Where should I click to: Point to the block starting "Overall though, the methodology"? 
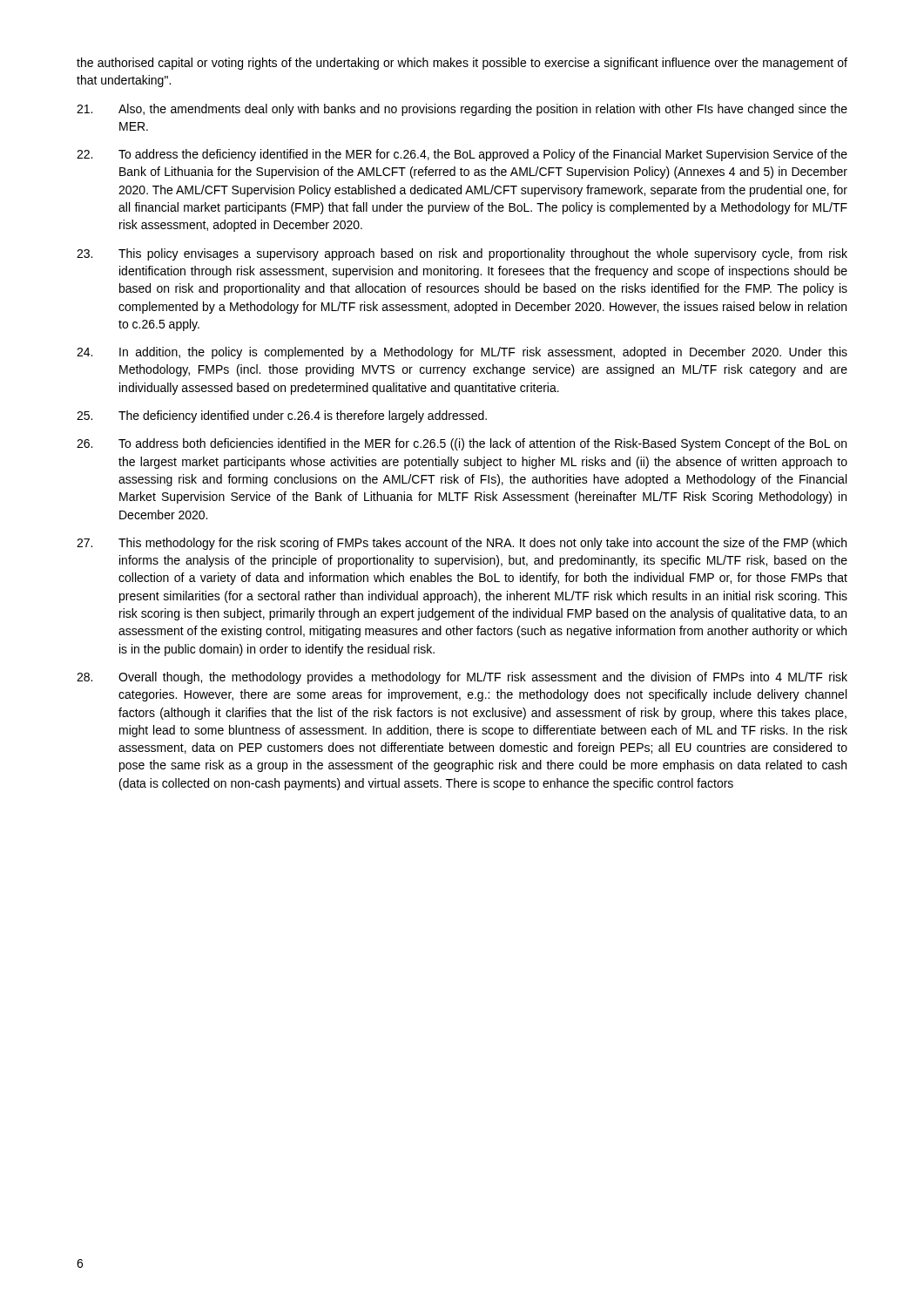(462, 730)
